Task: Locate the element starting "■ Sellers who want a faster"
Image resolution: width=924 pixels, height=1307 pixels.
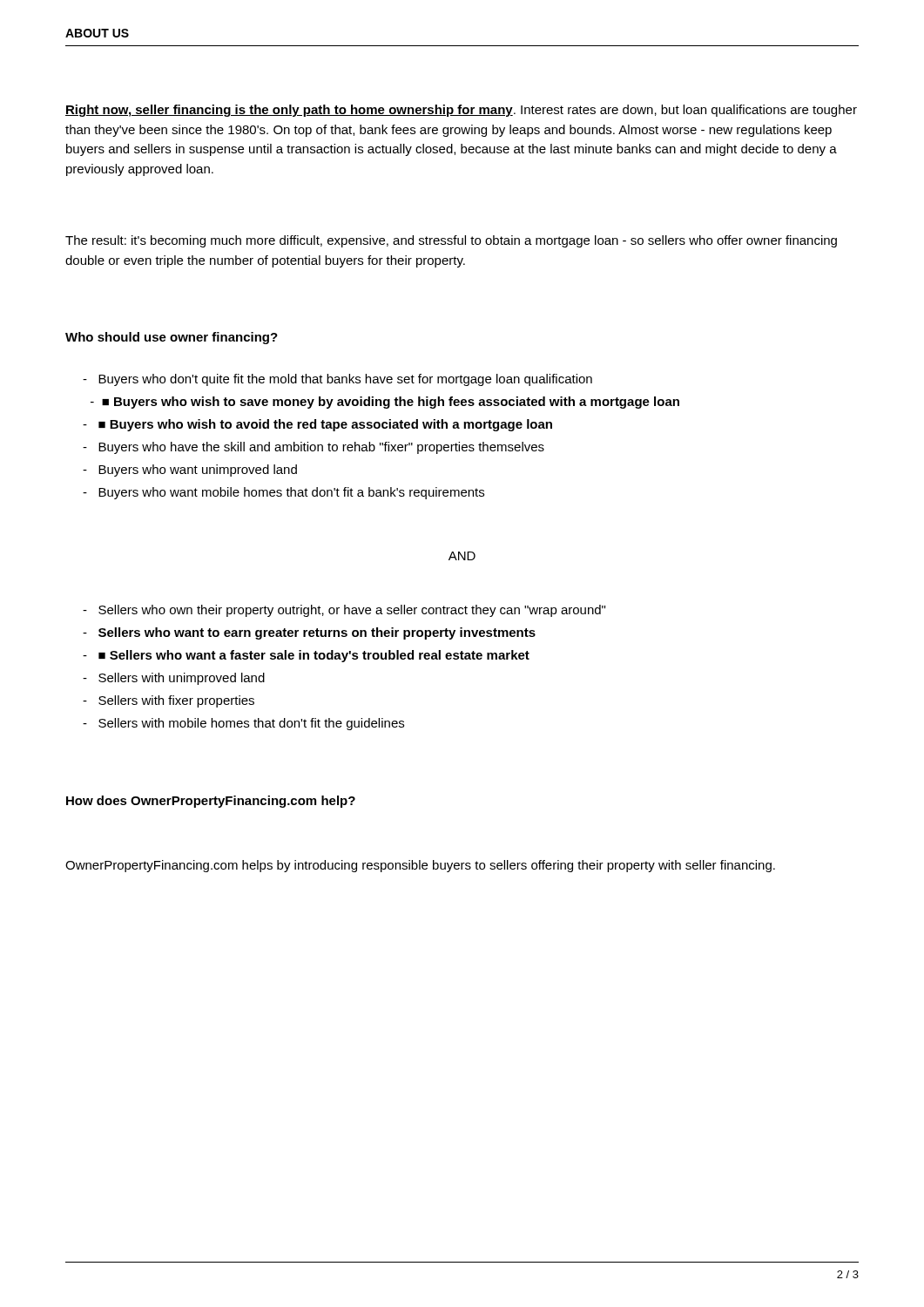Action: (306, 655)
